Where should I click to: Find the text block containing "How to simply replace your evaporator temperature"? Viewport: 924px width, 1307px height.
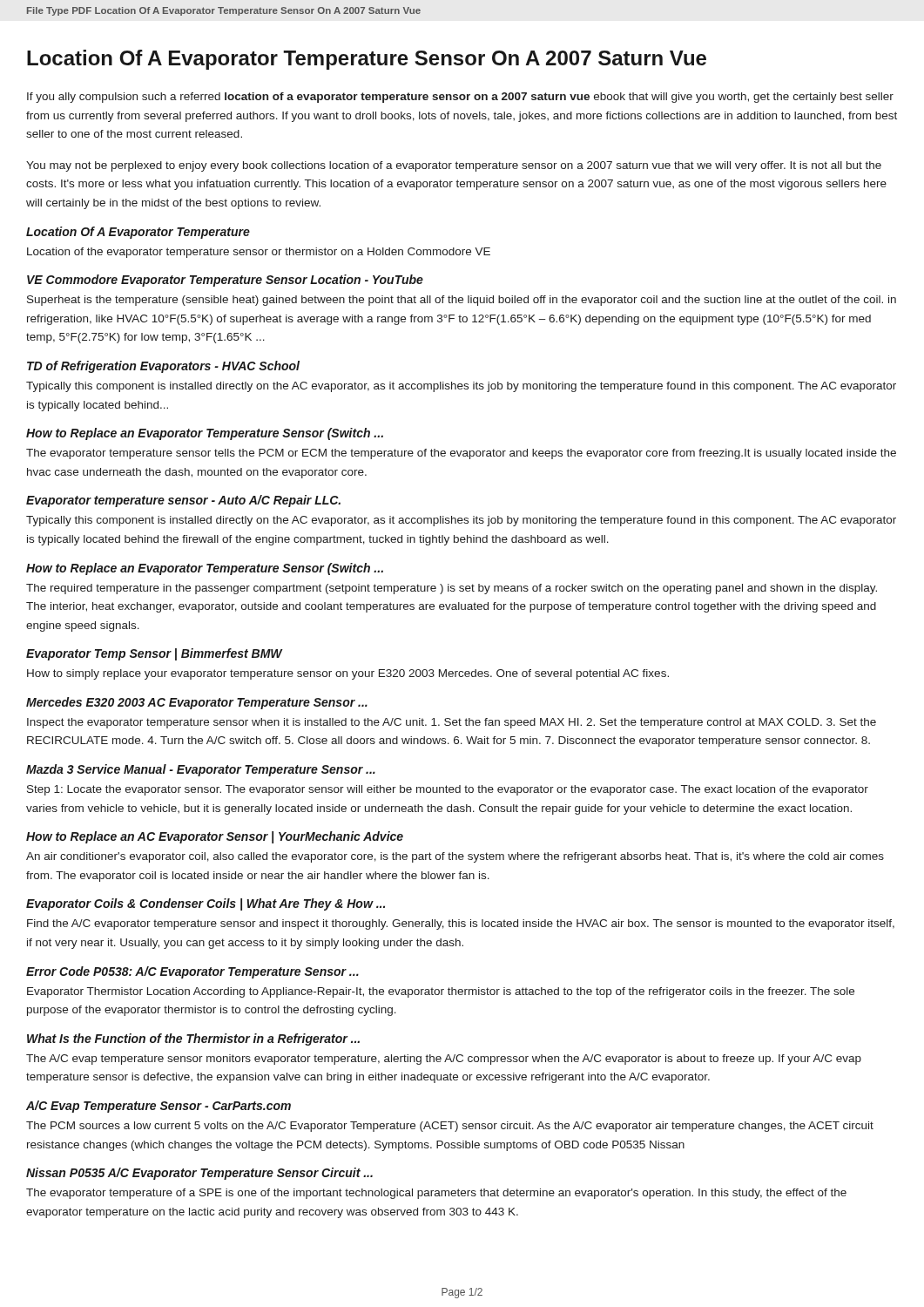348,673
